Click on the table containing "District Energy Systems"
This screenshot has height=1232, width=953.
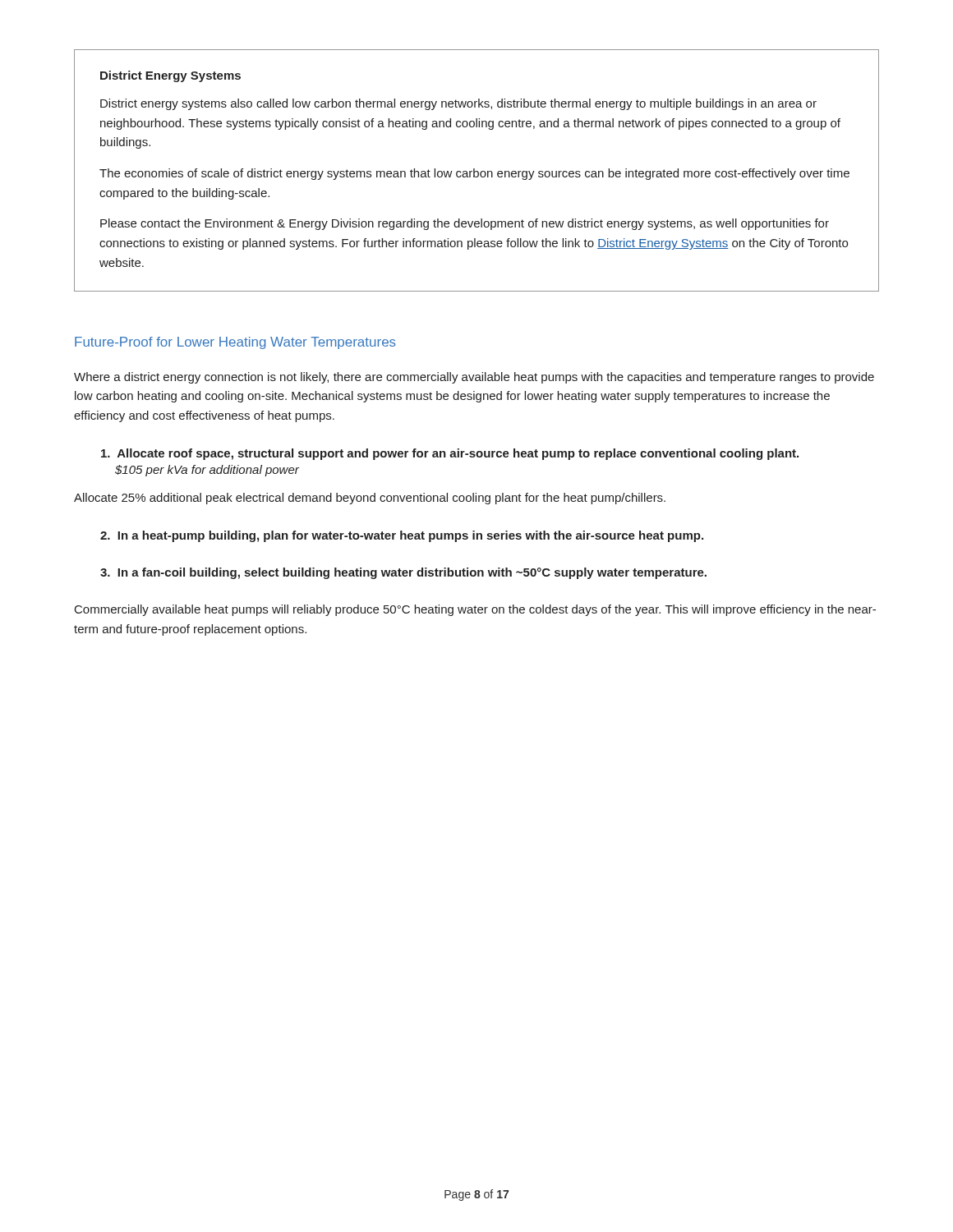(x=476, y=170)
